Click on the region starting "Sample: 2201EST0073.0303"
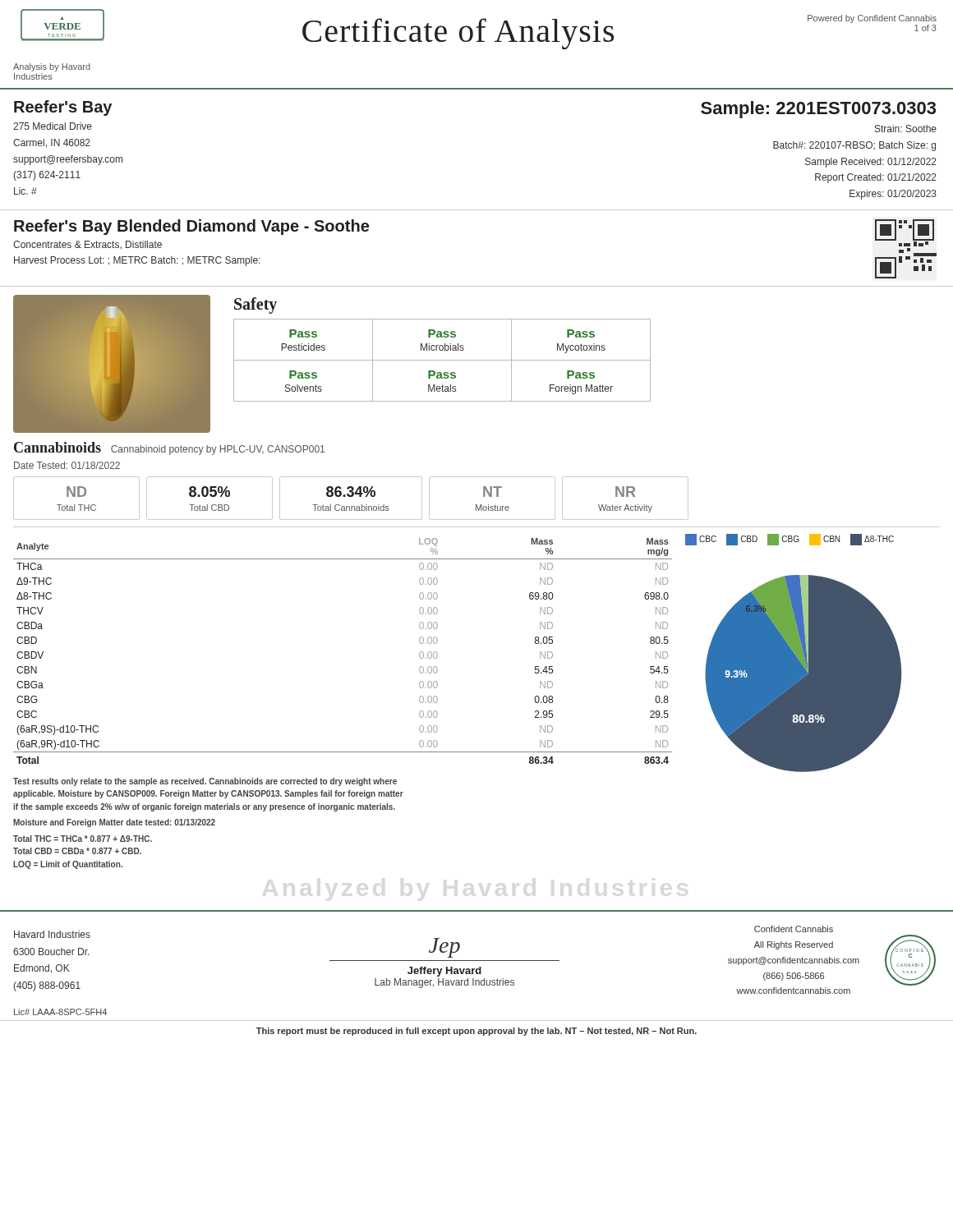This screenshot has height=1232, width=953. click(x=819, y=108)
